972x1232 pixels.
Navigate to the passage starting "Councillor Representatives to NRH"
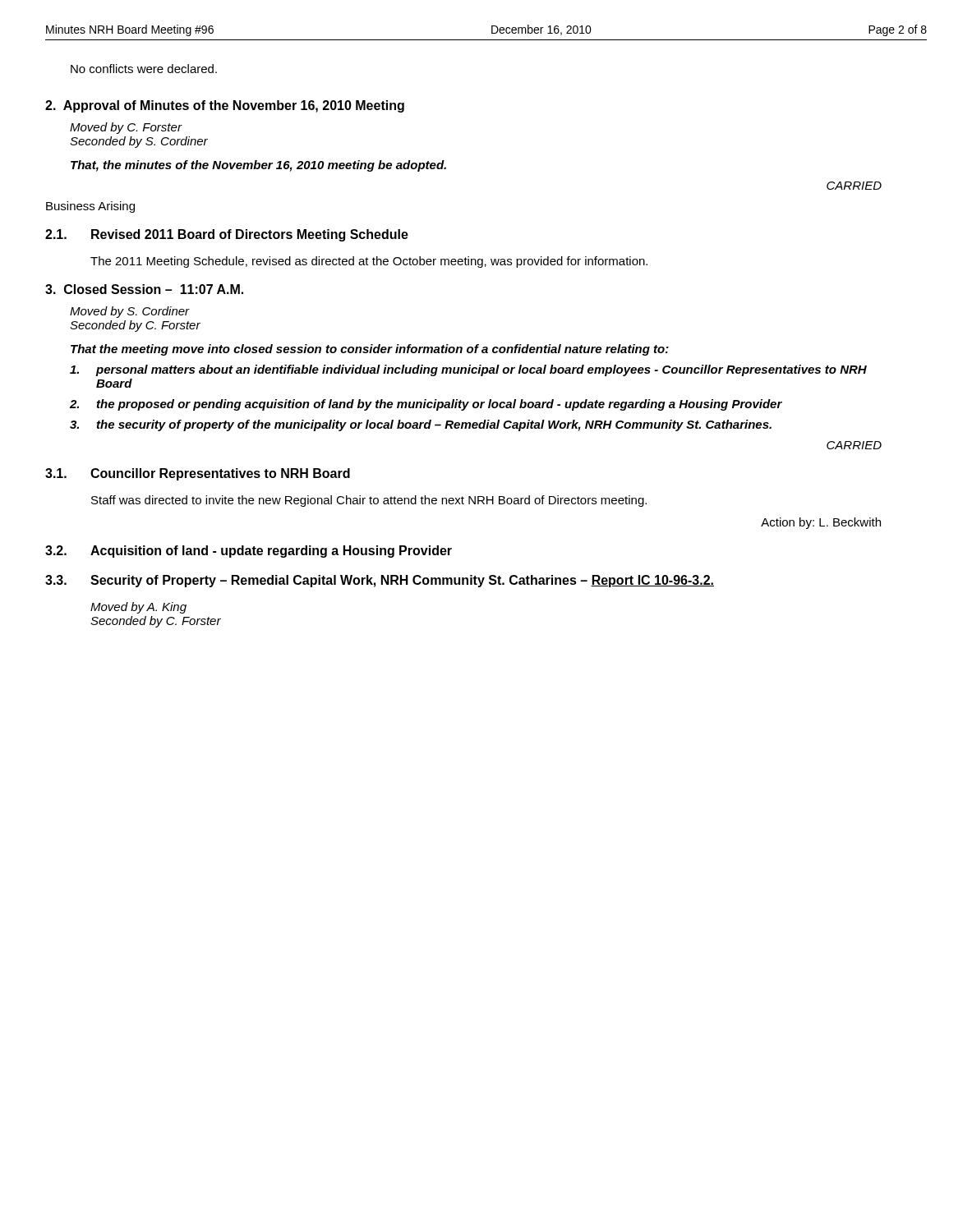[x=220, y=474]
